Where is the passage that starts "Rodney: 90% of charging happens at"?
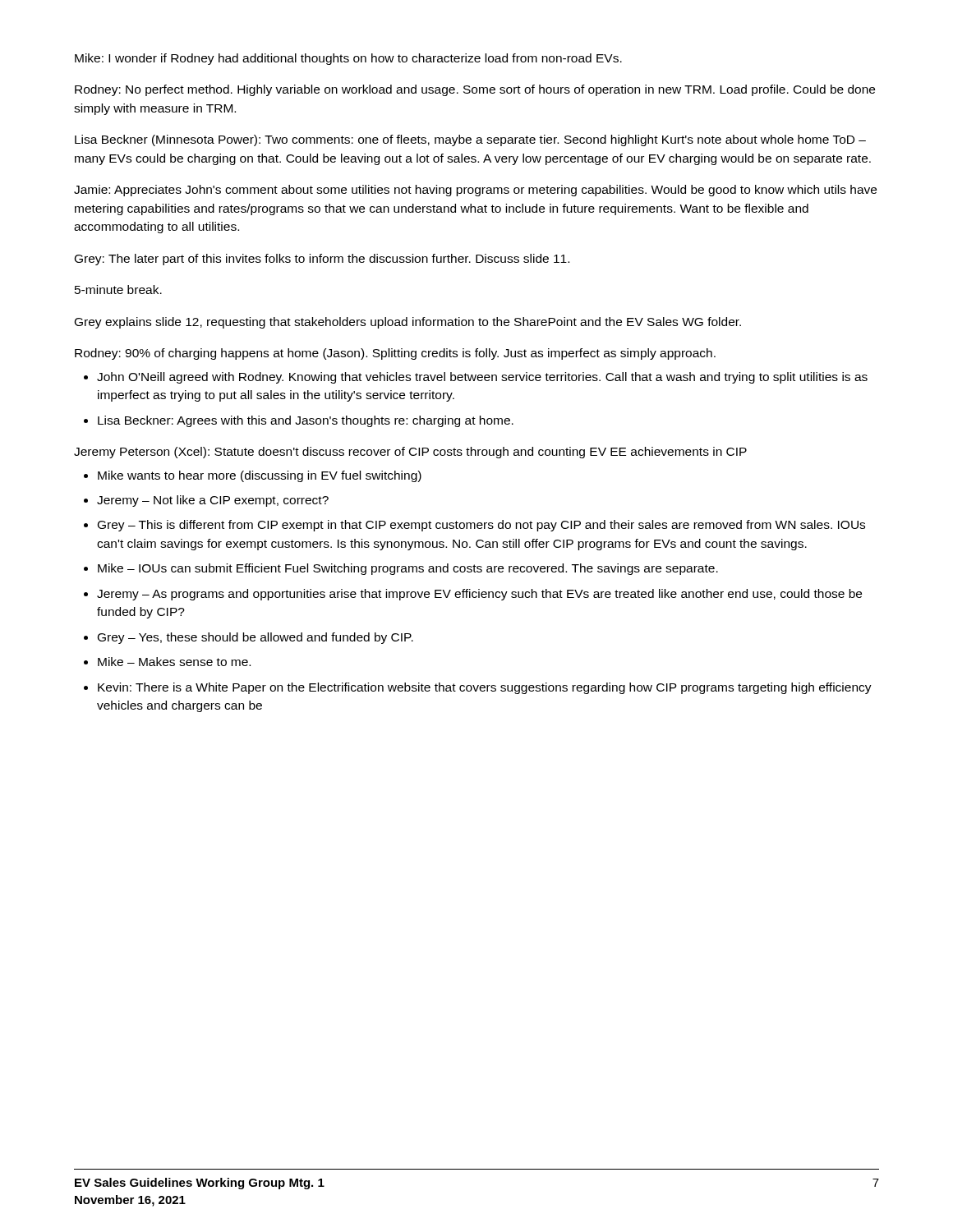 (x=476, y=387)
